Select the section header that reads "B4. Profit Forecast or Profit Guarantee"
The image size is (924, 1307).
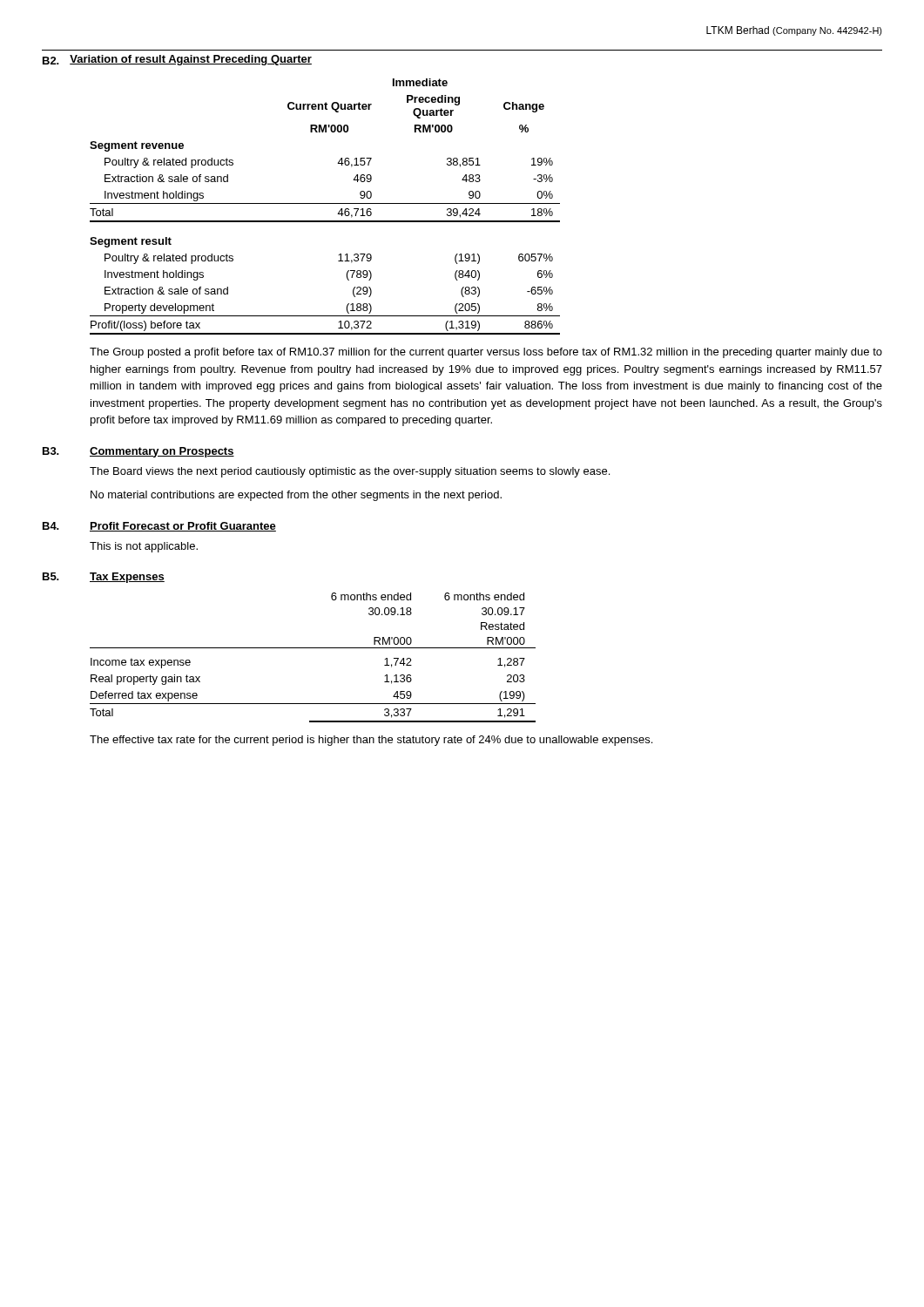[x=159, y=525]
